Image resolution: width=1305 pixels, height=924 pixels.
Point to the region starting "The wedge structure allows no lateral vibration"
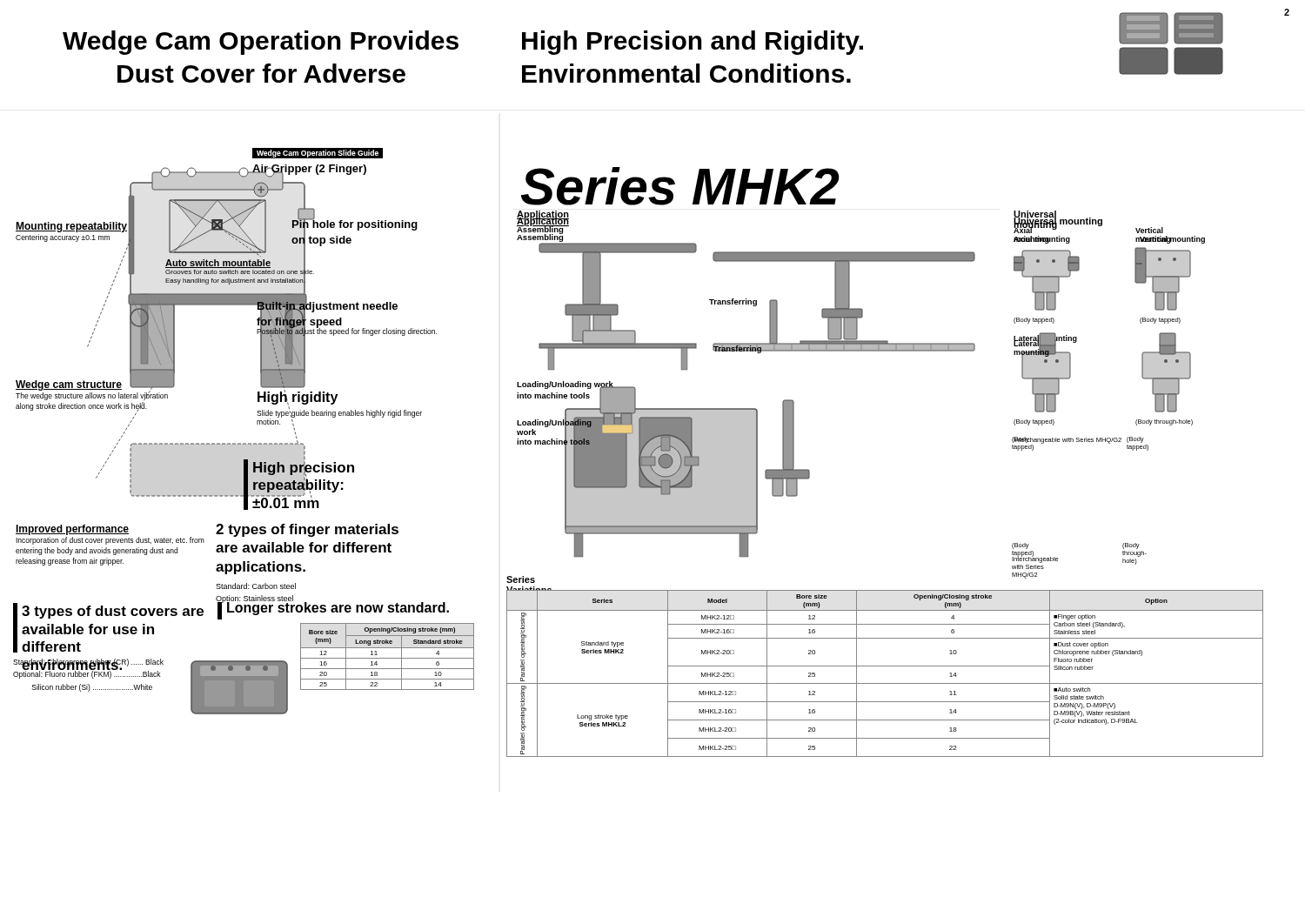[x=92, y=401]
